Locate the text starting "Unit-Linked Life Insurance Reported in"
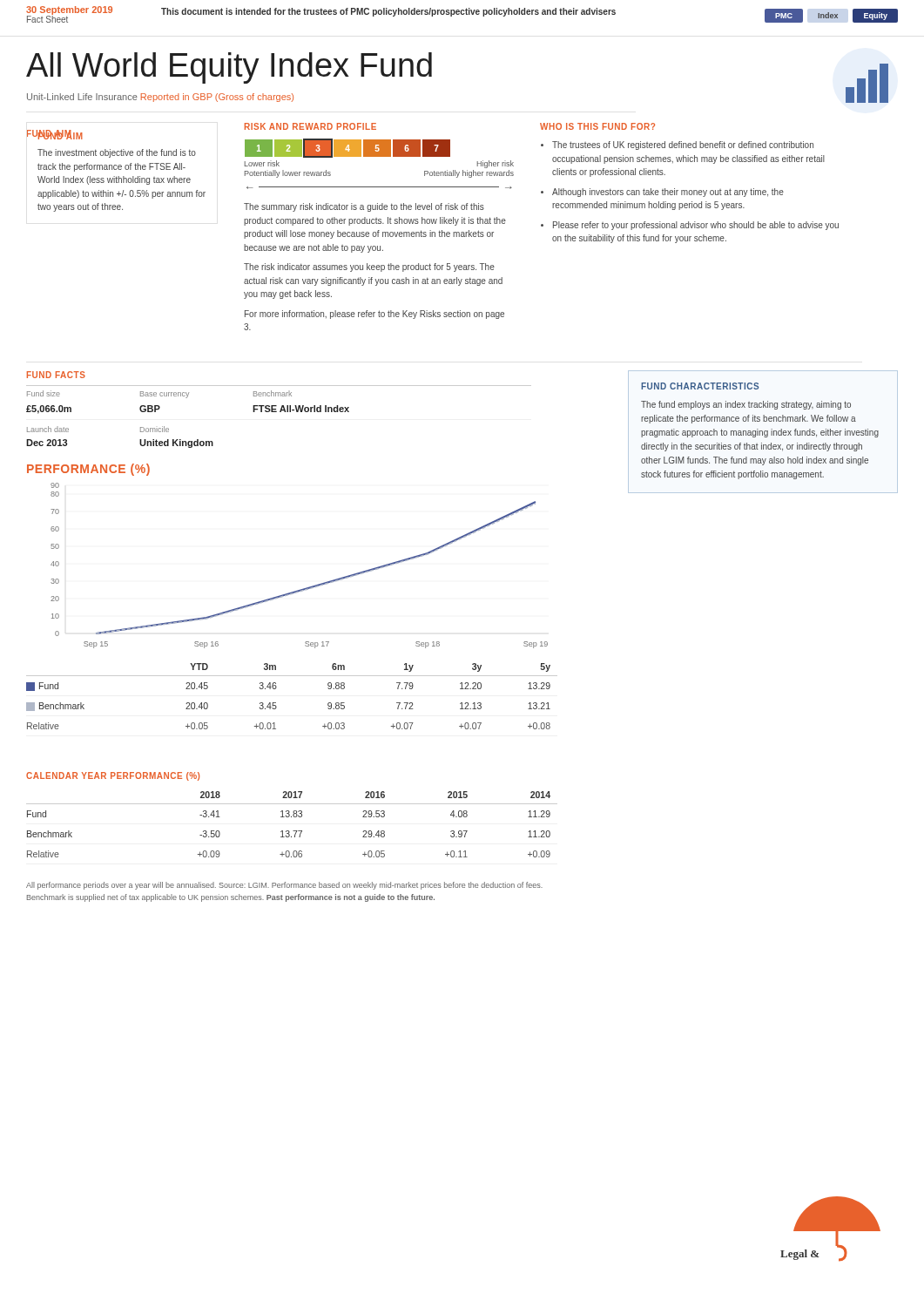The image size is (924, 1307). click(x=160, y=97)
